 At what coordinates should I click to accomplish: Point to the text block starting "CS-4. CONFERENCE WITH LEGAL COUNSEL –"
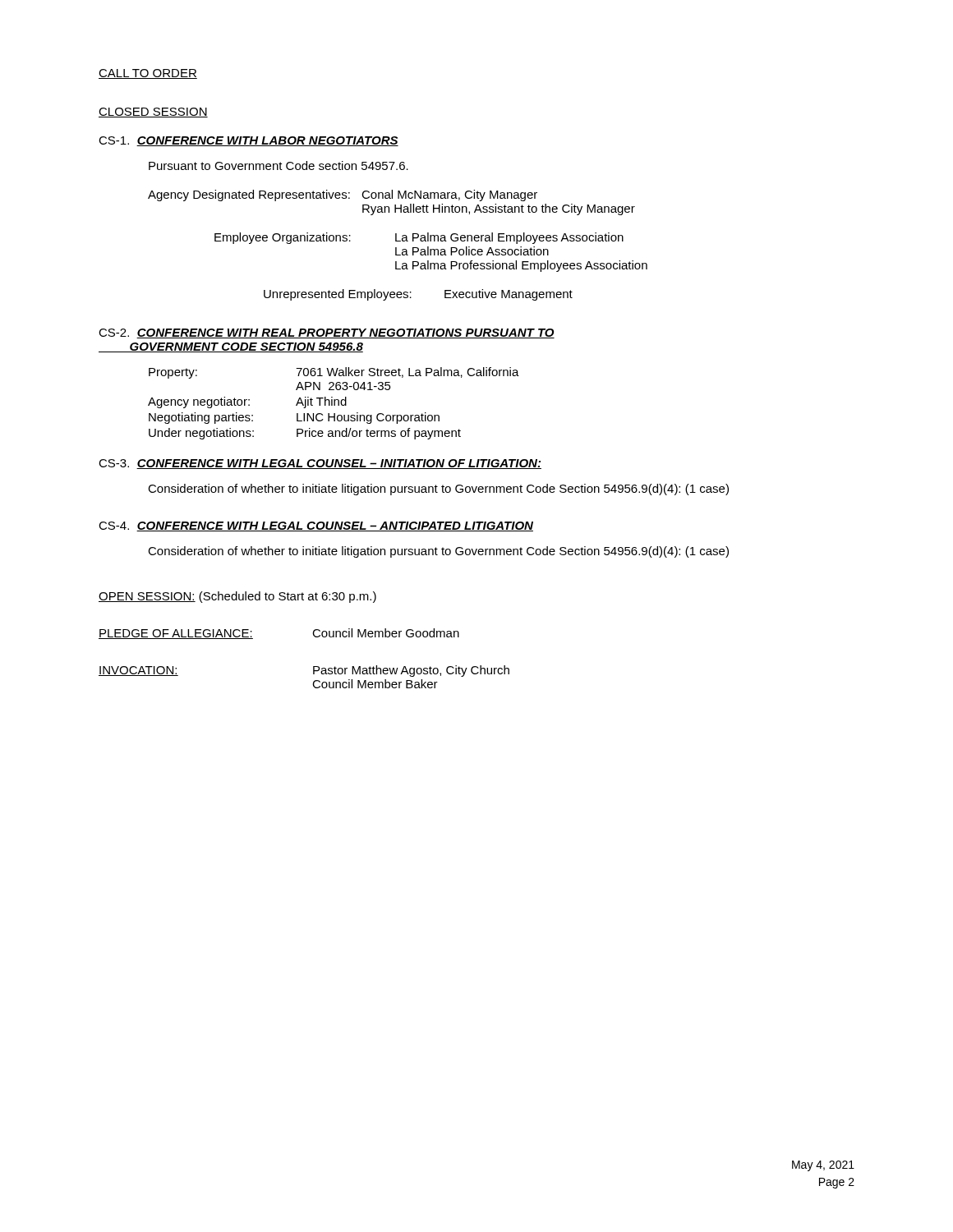pyautogui.click(x=316, y=525)
